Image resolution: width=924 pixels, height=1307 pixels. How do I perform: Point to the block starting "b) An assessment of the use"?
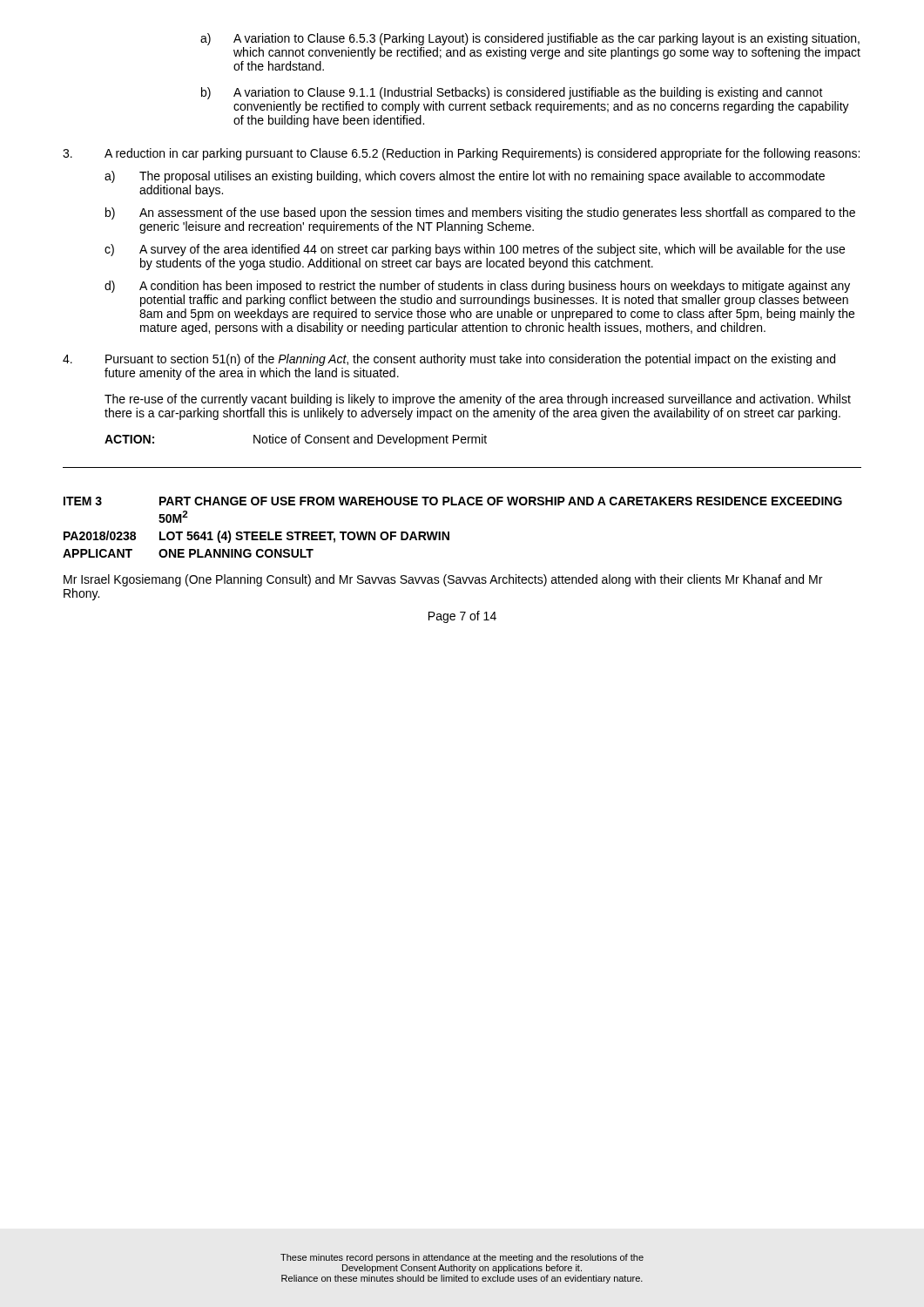pyautogui.click(x=483, y=220)
